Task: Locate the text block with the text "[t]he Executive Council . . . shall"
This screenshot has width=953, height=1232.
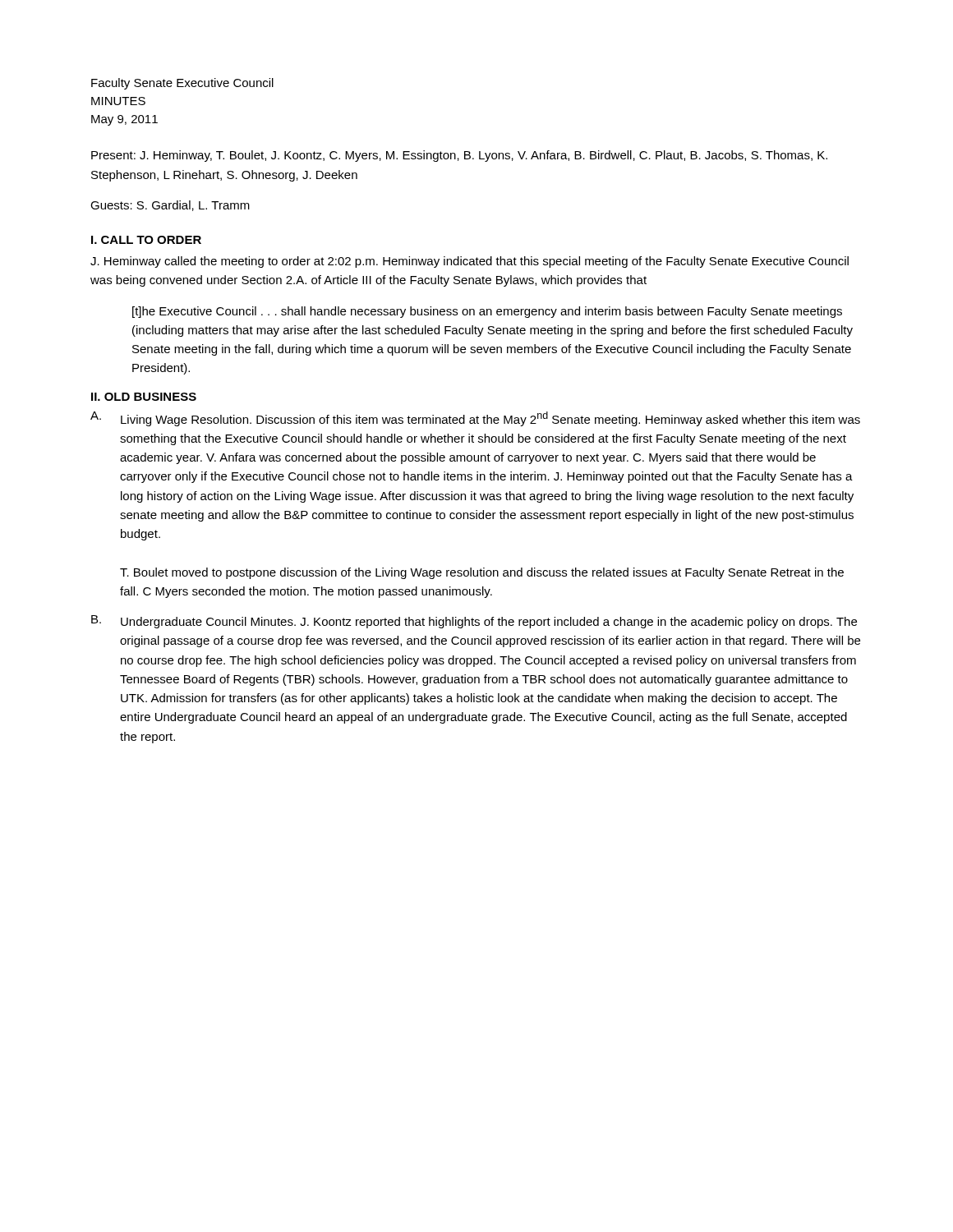Action: pos(492,339)
